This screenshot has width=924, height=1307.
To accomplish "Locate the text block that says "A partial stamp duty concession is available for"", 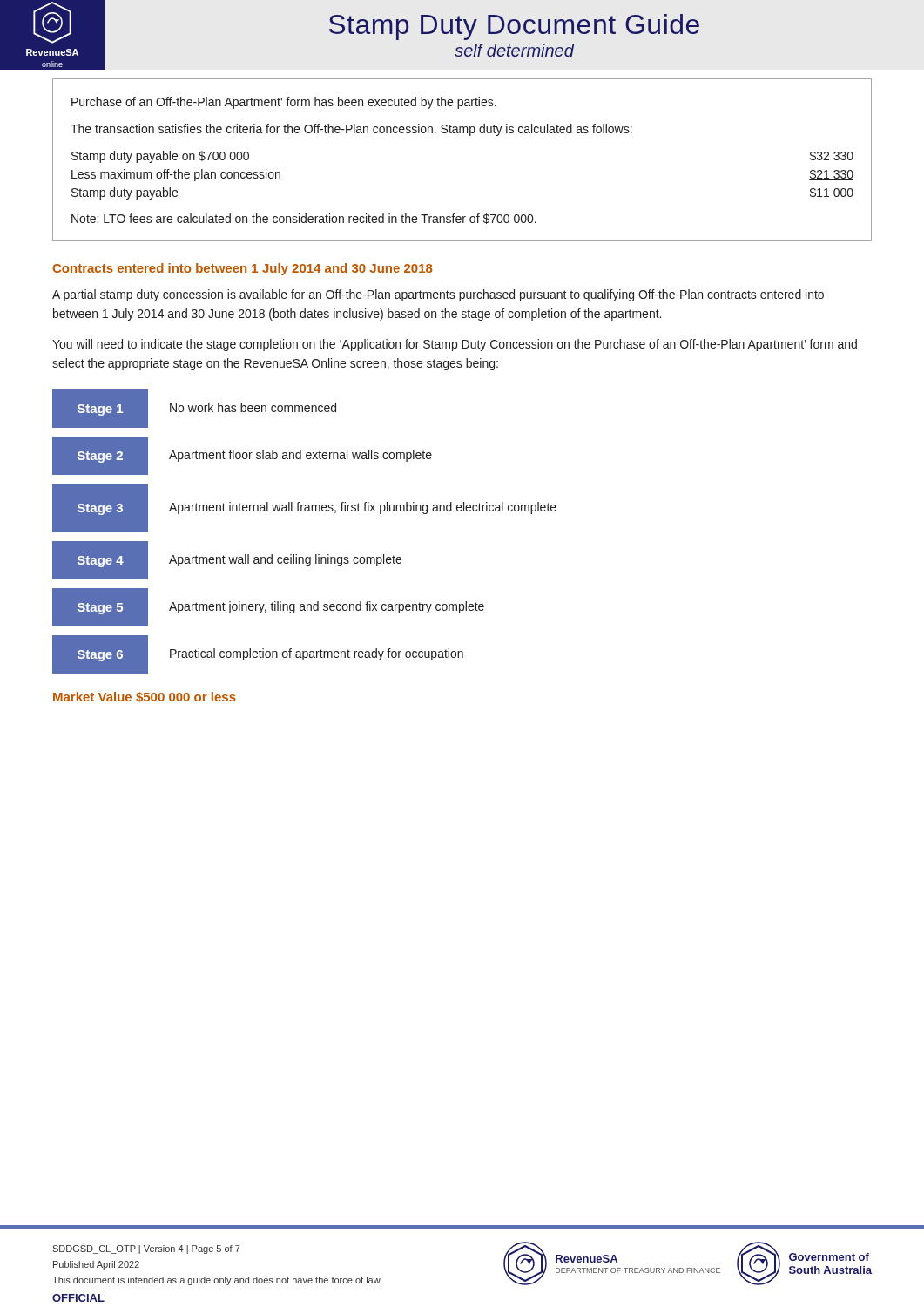I will [438, 304].
